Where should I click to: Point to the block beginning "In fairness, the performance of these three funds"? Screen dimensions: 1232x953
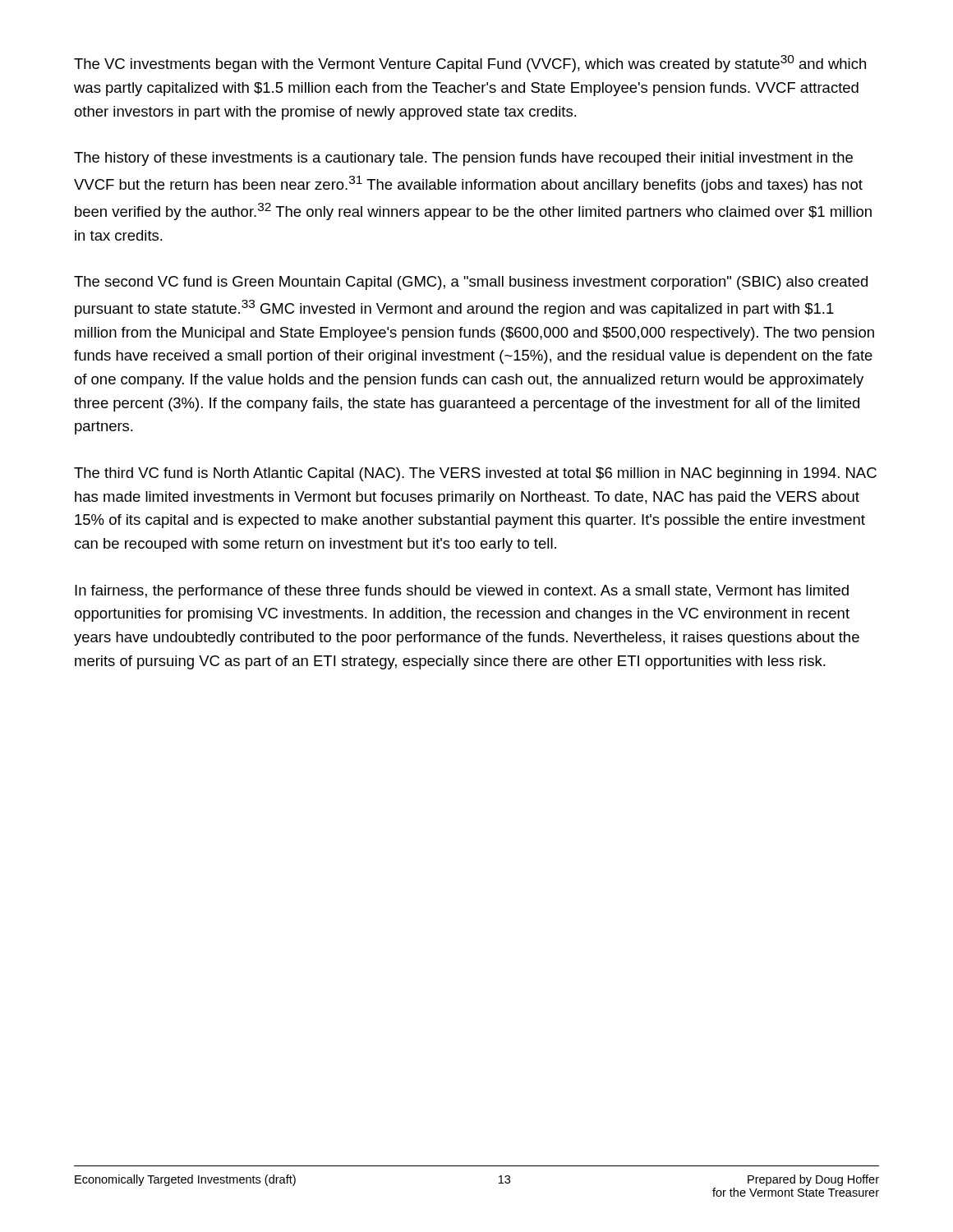point(467,625)
